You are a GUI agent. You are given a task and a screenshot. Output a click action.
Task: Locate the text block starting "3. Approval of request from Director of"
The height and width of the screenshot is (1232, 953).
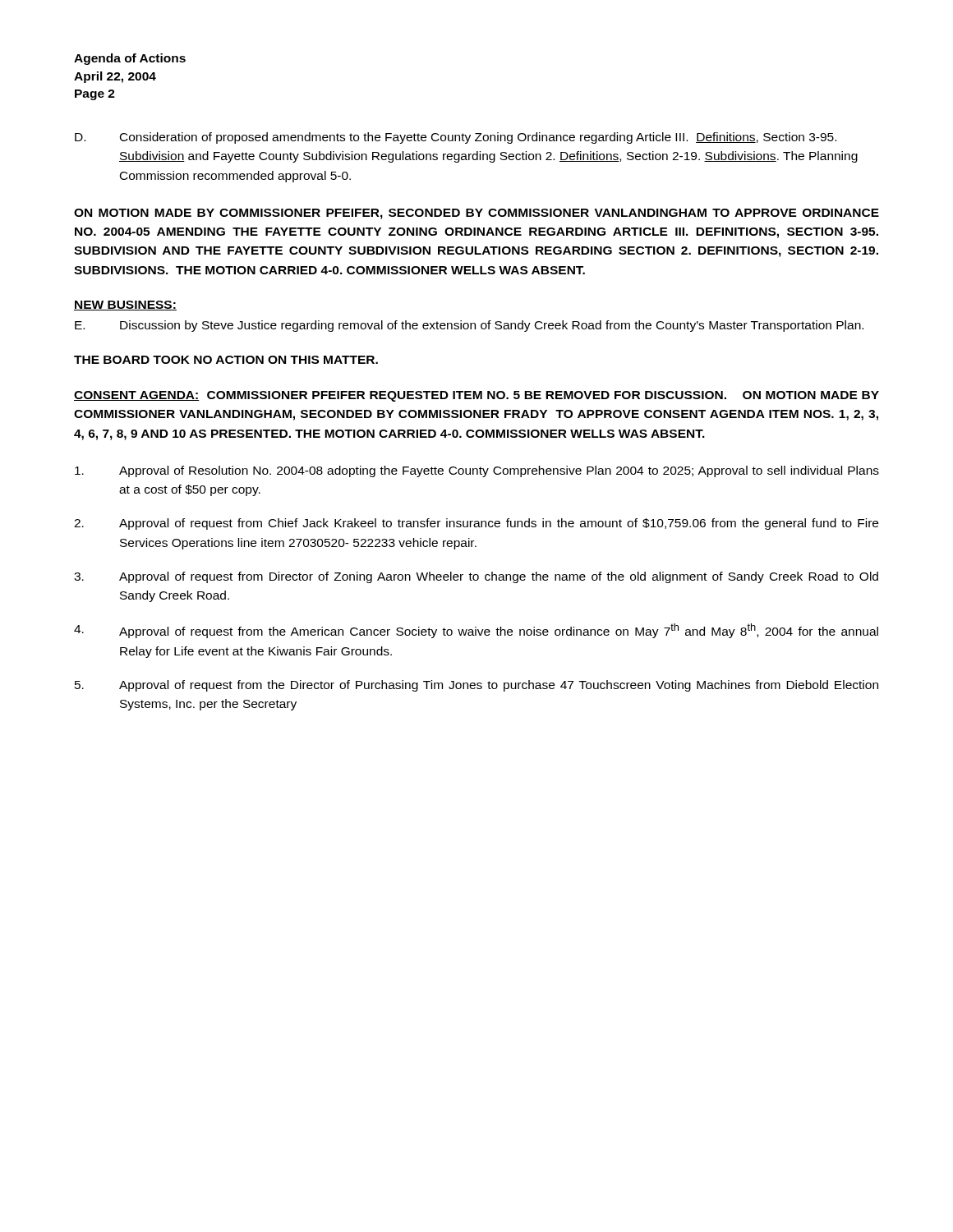[x=476, y=586]
